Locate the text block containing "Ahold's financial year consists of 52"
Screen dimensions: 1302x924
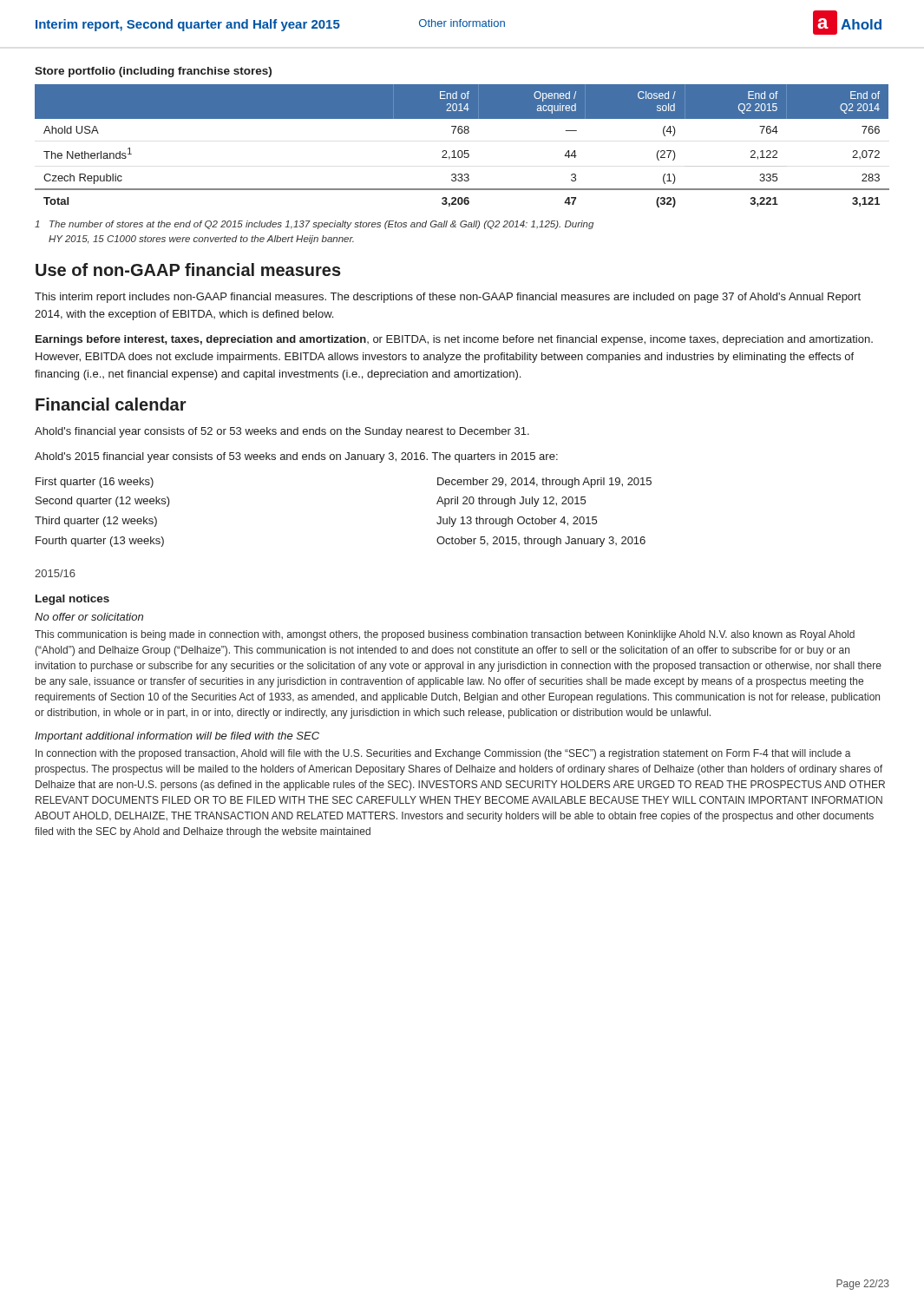coord(282,431)
